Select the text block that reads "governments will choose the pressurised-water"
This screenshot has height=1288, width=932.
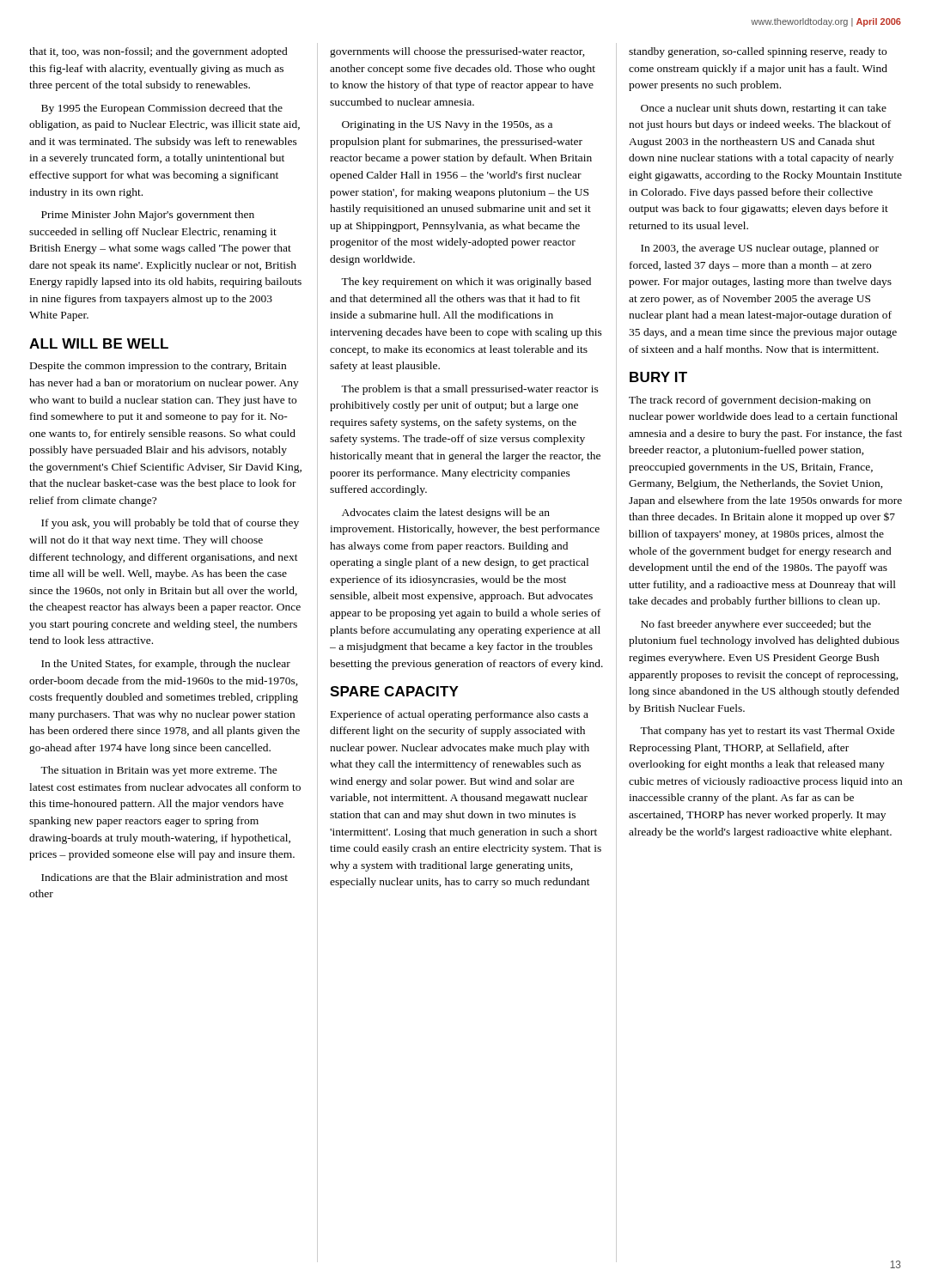[467, 357]
